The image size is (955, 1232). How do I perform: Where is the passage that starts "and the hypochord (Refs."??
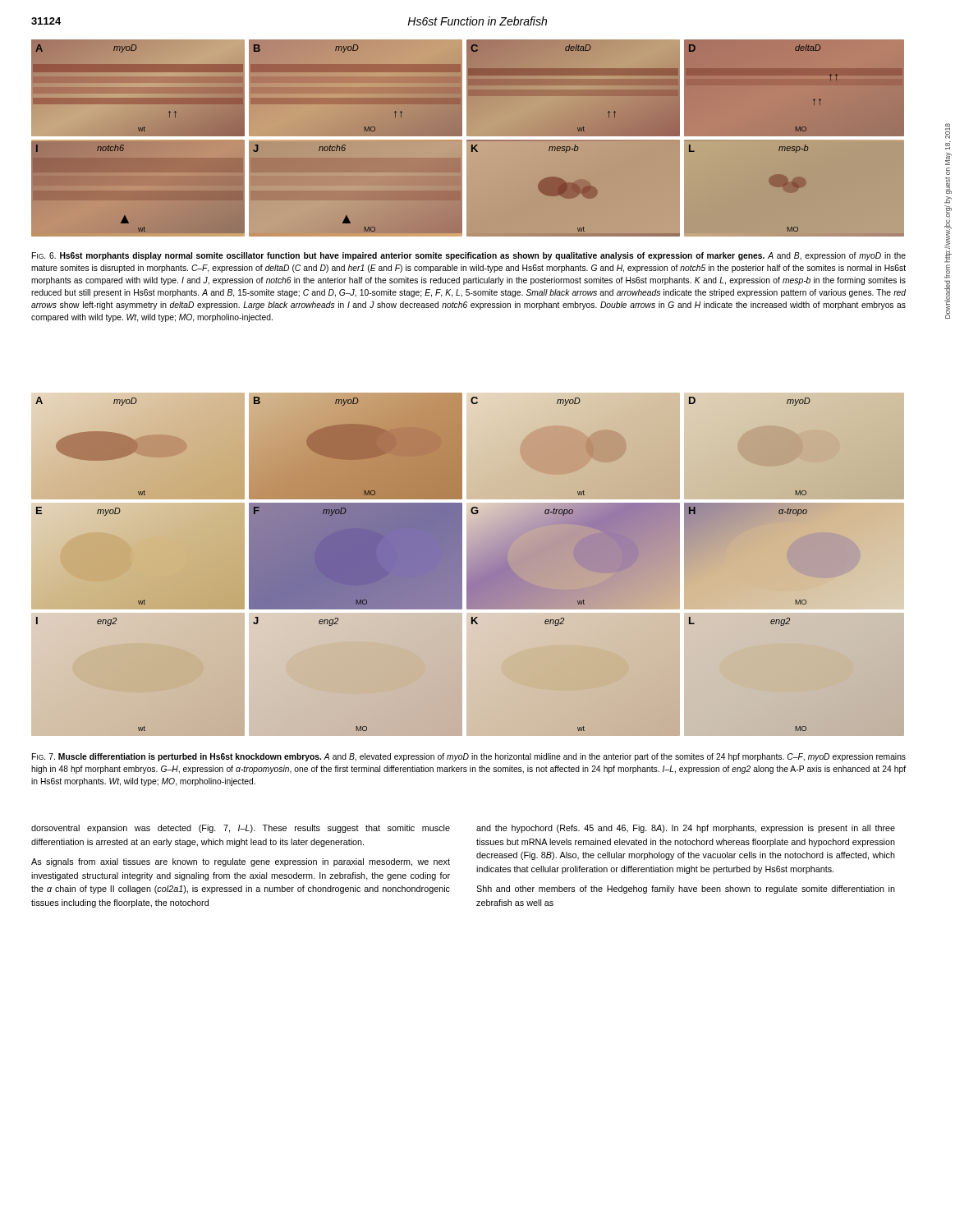pyautogui.click(x=686, y=866)
